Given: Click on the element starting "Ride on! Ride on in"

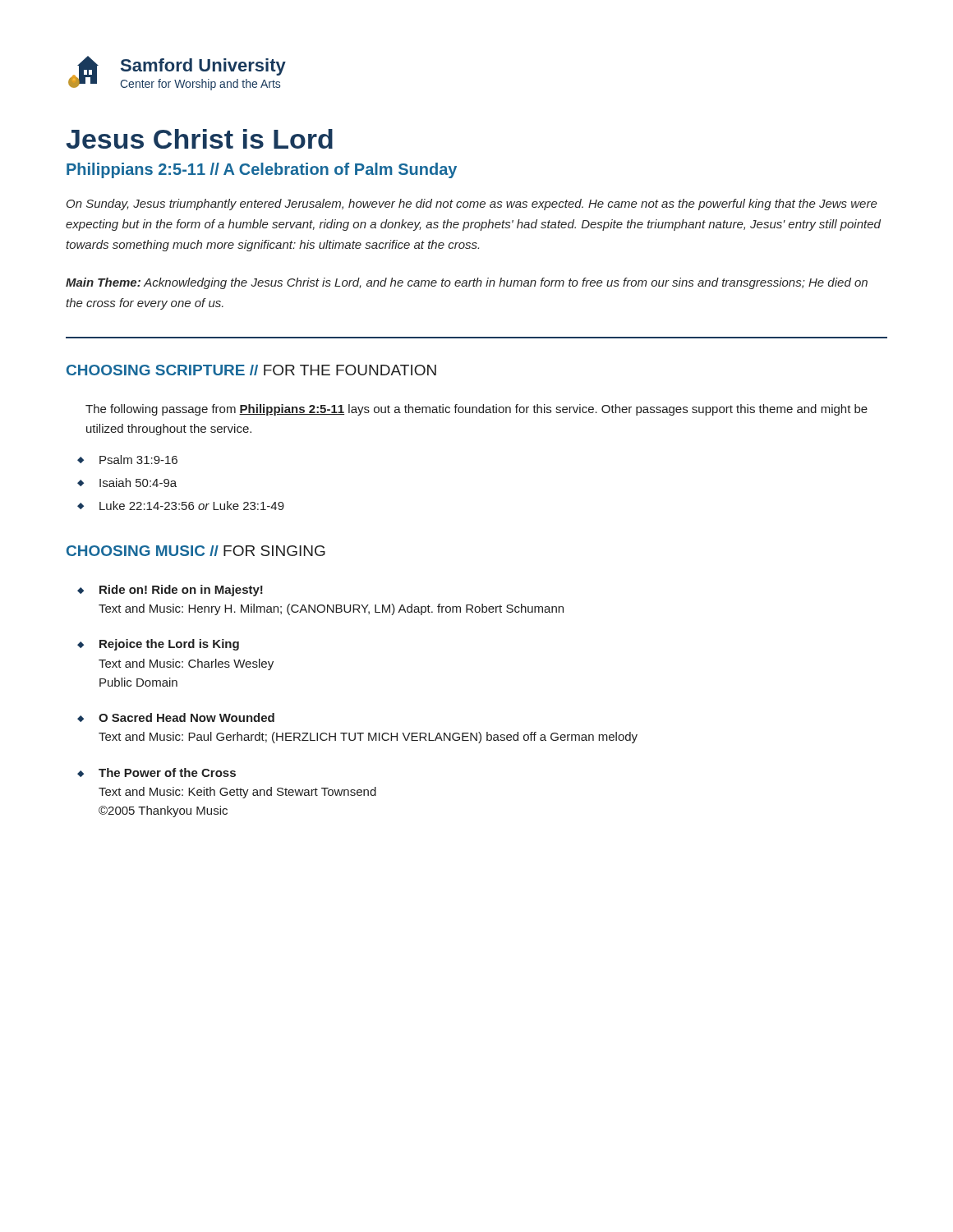Looking at the screenshot, I should [x=493, y=600].
